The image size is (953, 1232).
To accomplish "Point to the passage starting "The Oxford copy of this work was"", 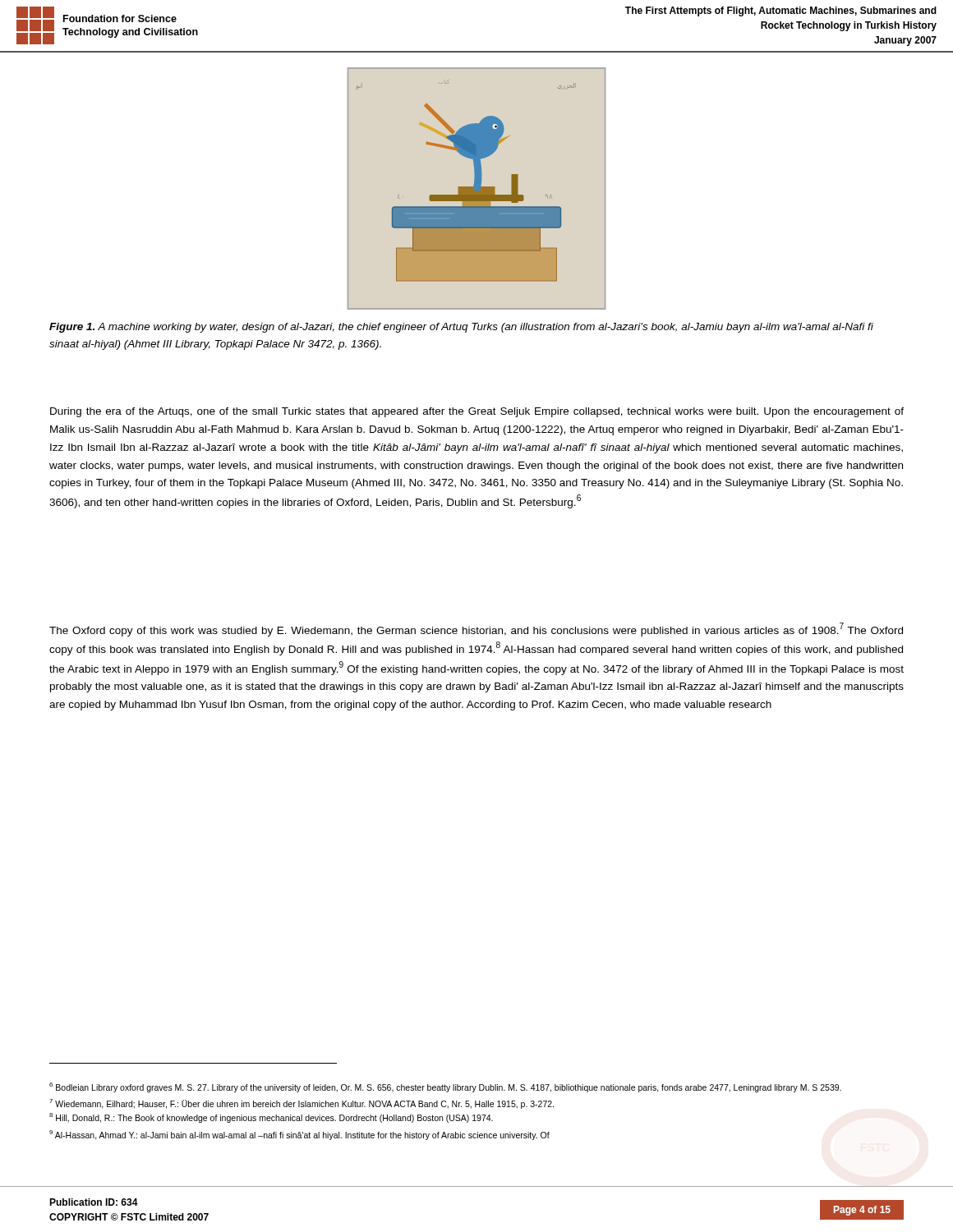I will pyautogui.click(x=476, y=666).
